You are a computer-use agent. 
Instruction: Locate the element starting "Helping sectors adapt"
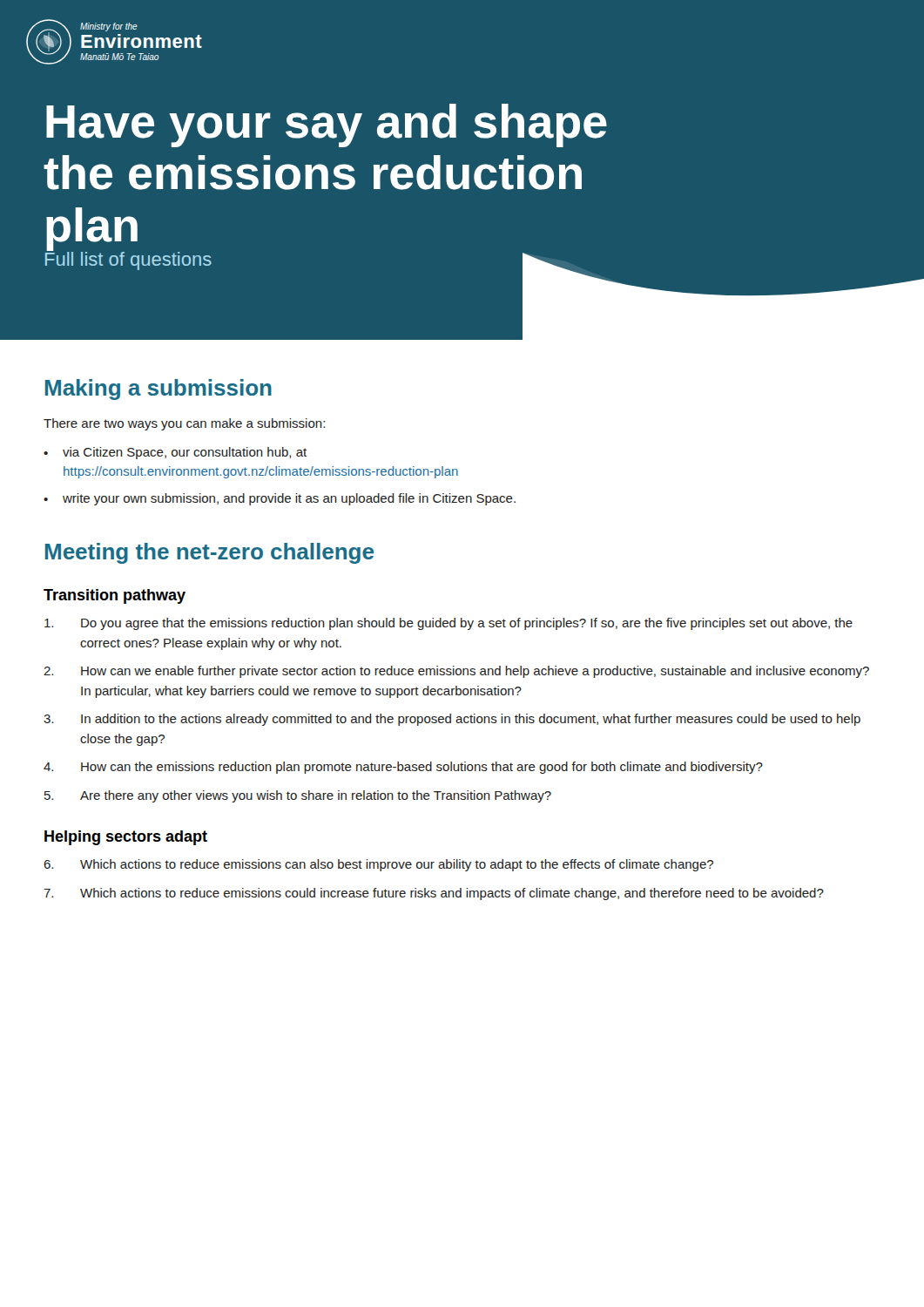coord(126,838)
